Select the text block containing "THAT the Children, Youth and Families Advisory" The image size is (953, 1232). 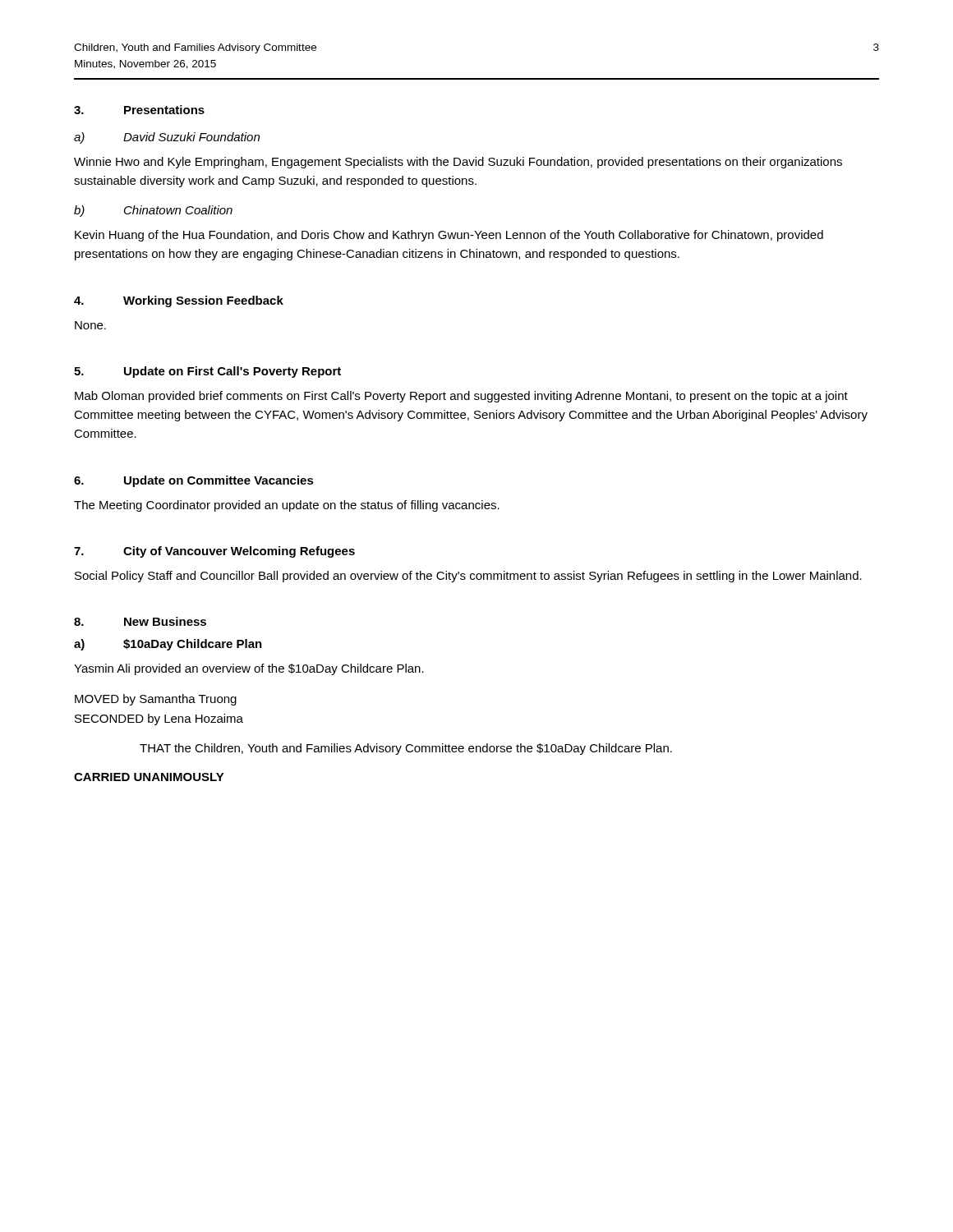pos(509,748)
